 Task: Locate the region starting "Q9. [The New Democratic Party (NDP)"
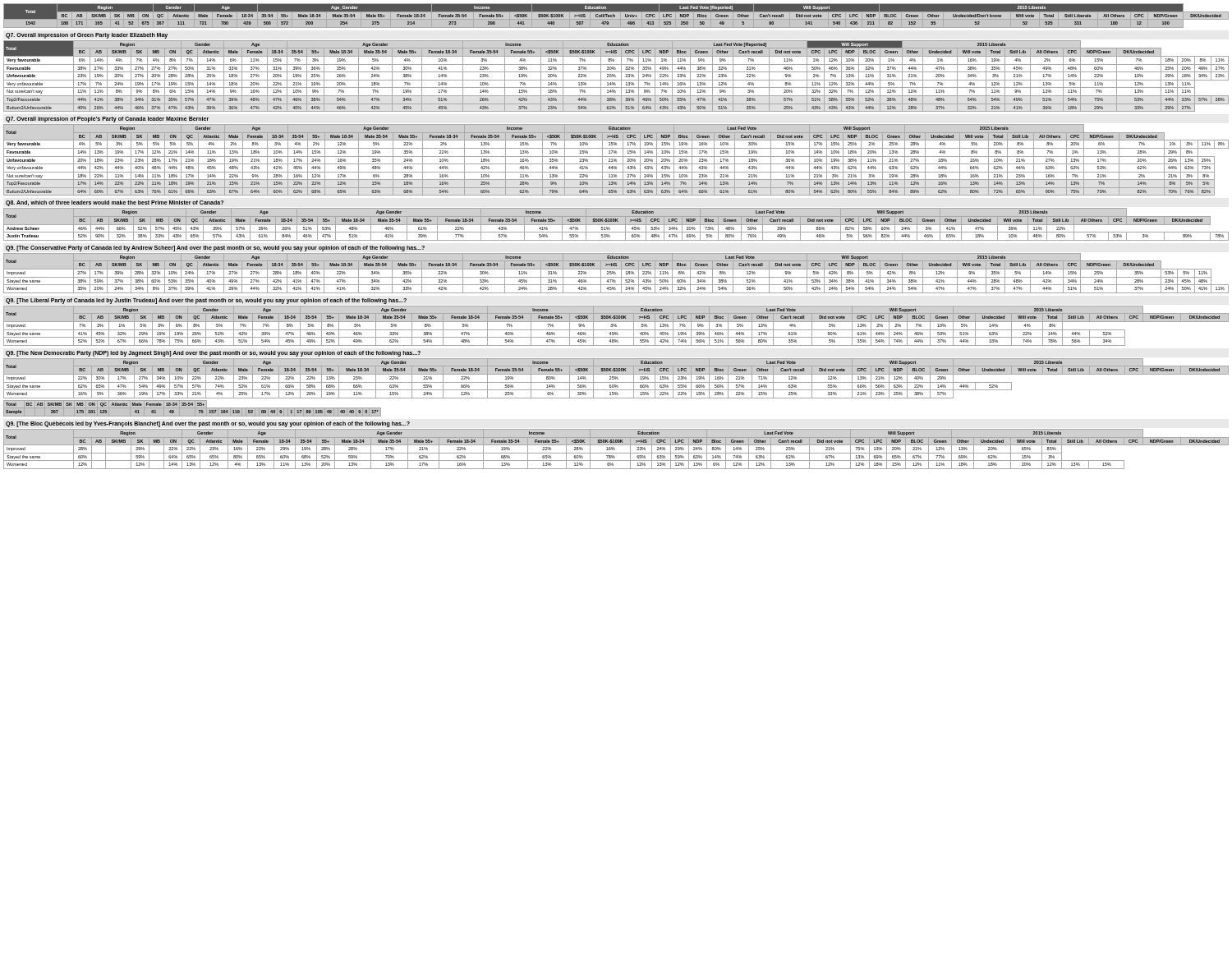(x=213, y=353)
